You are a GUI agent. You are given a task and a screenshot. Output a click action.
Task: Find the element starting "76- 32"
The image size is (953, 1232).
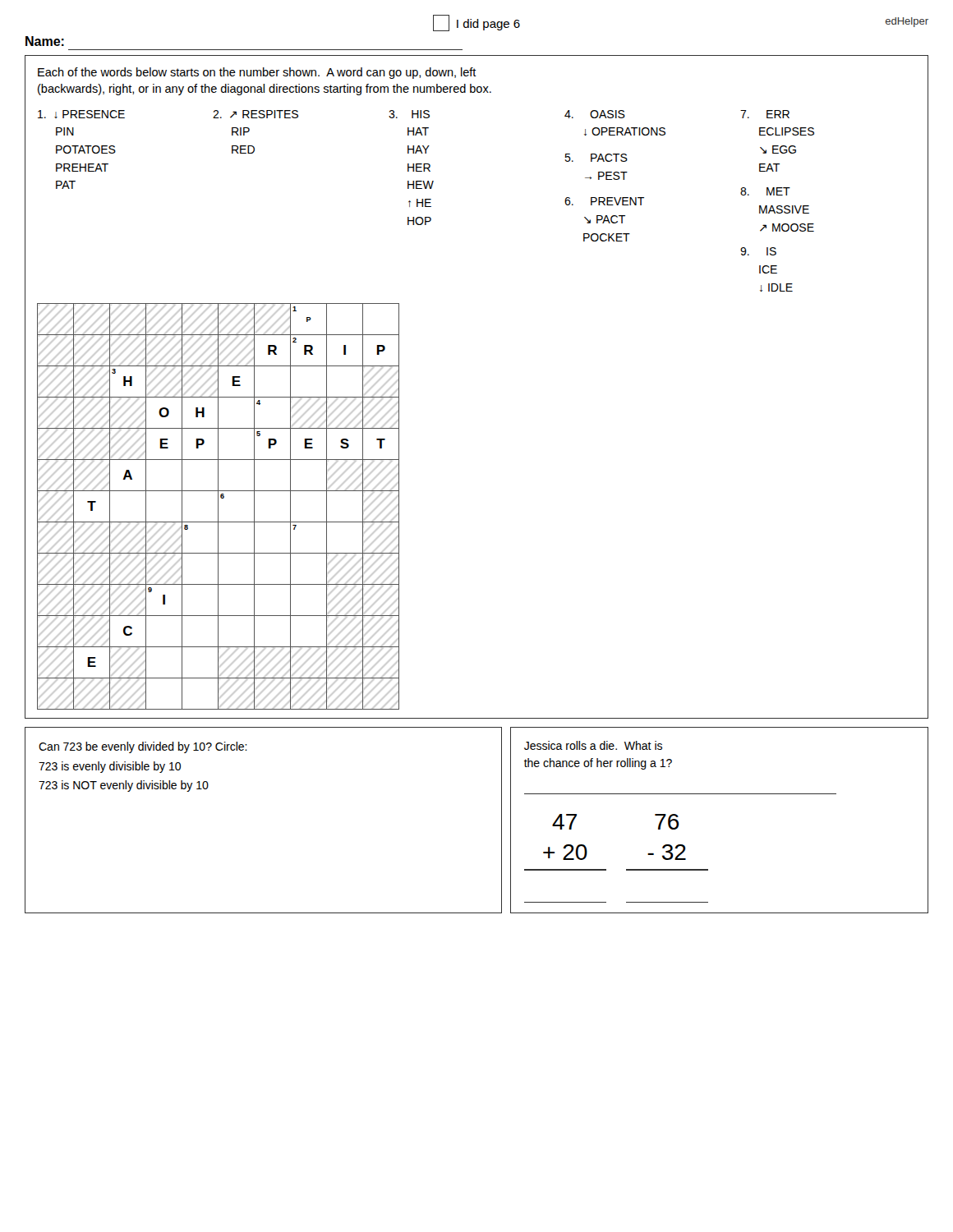tap(667, 855)
